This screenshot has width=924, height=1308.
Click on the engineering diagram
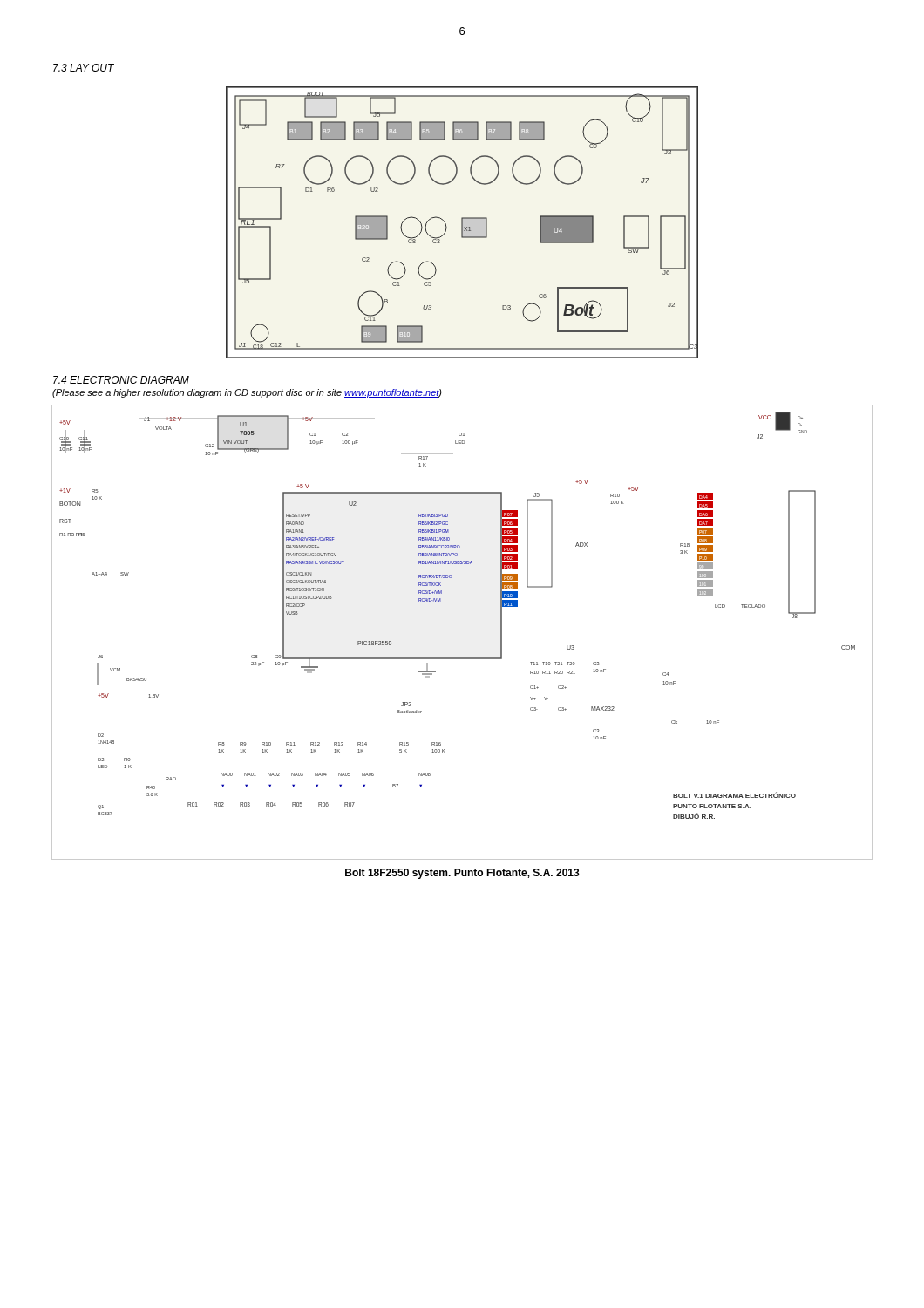click(462, 222)
